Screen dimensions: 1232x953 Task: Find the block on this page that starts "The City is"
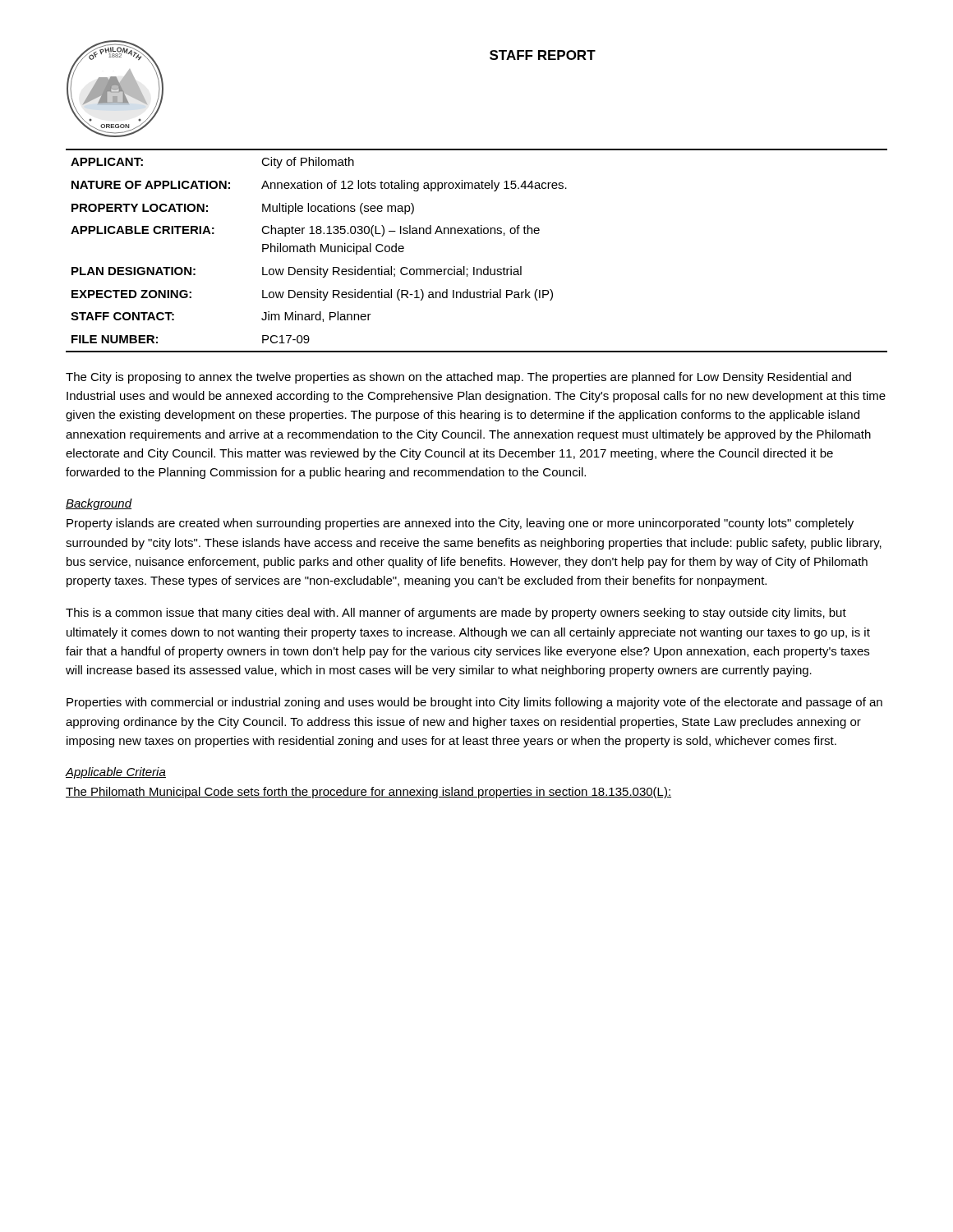(x=476, y=424)
